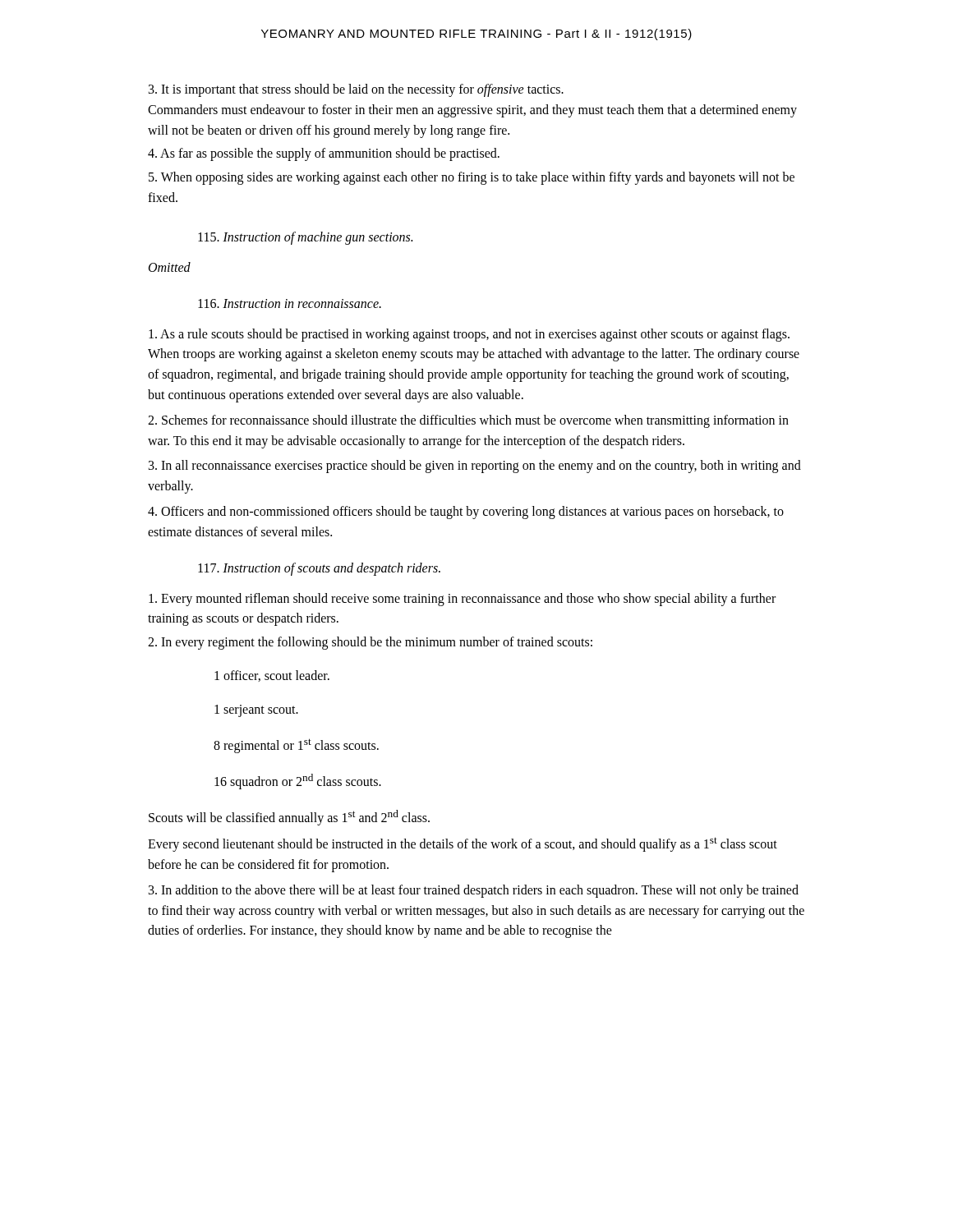Viewport: 953px width, 1232px height.
Task: Click the passage that begins "3. It is important that stress should"
Action: [x=476, y=90]
